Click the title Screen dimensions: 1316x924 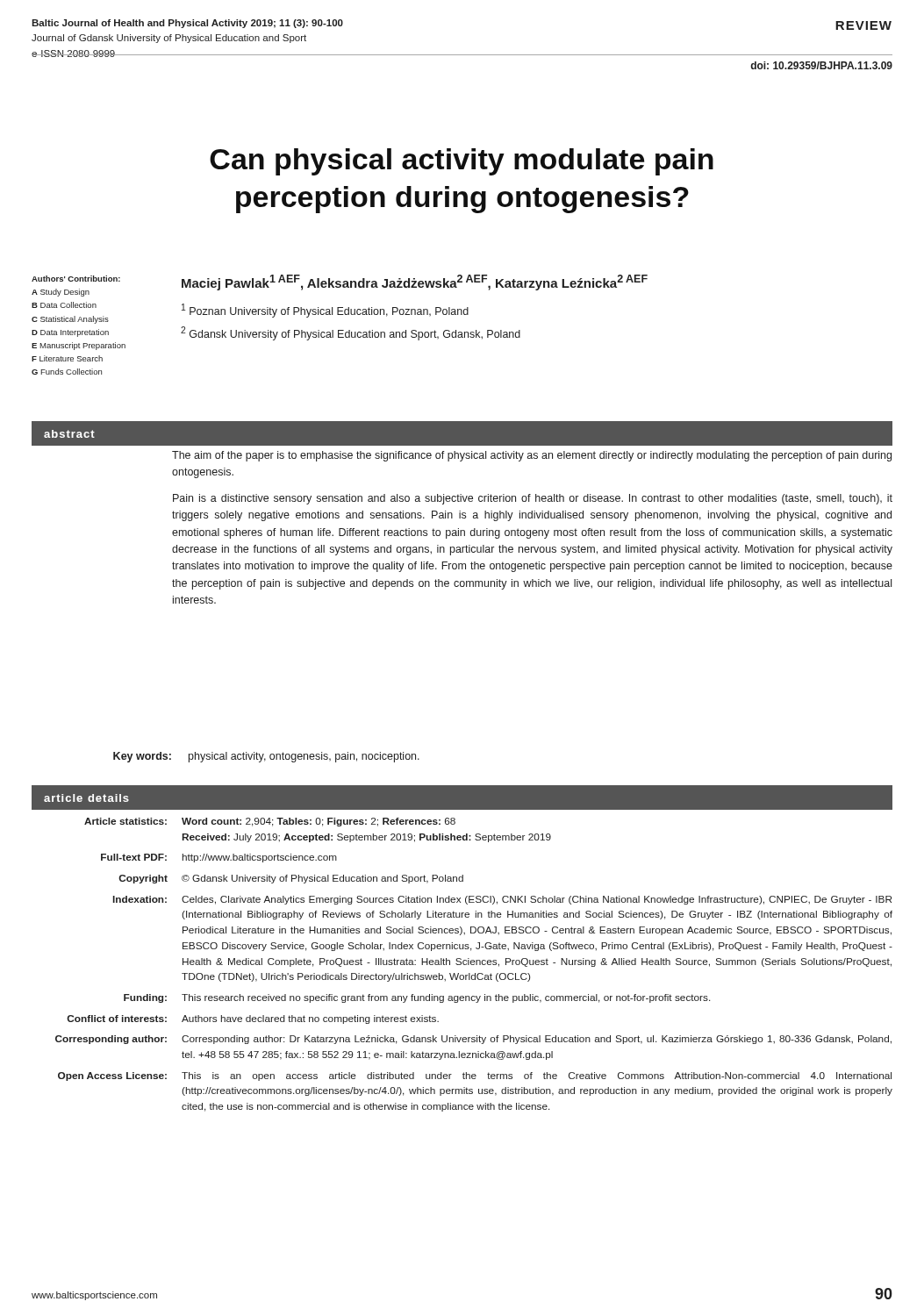click(x=462, y=178)
